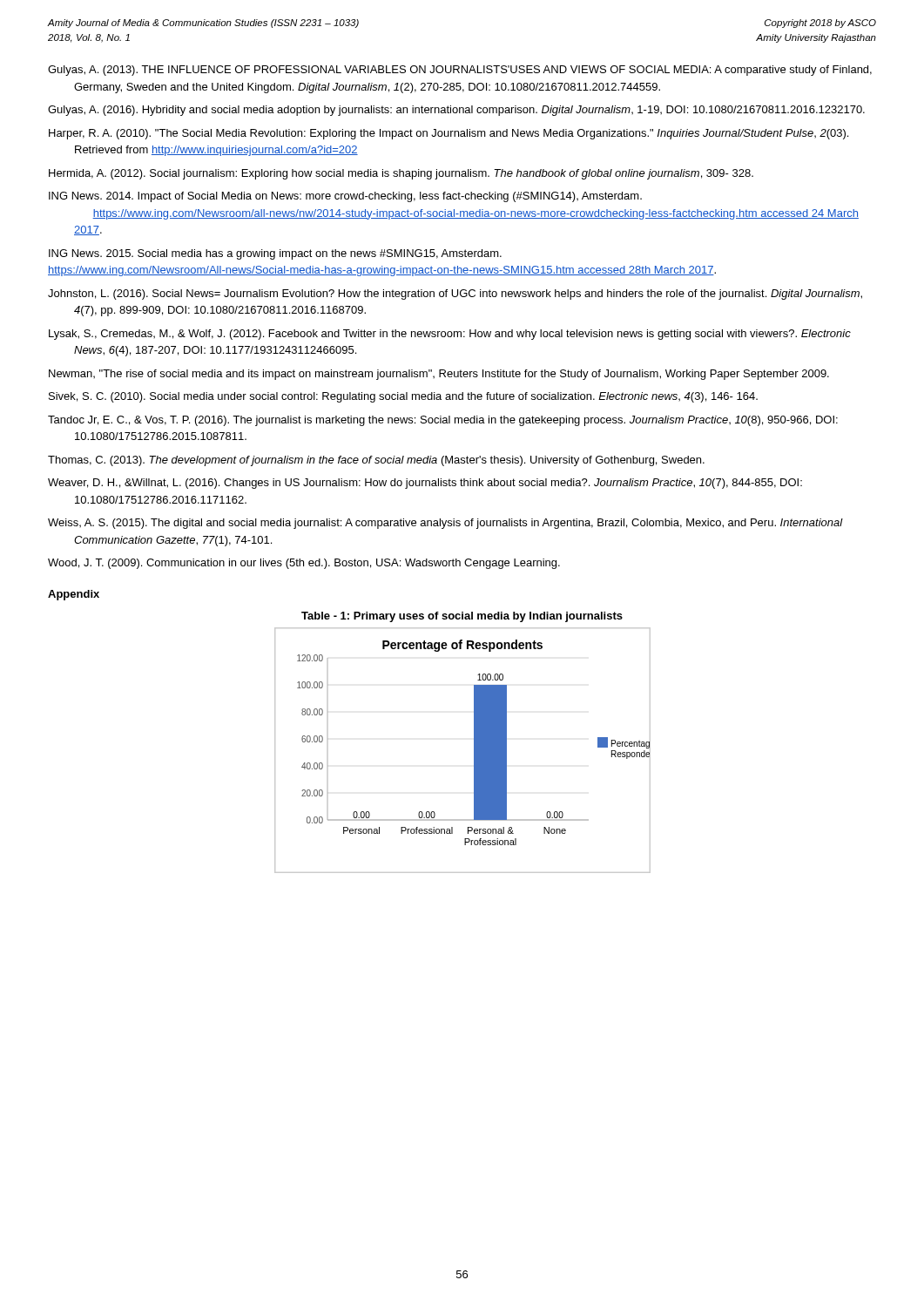Viewport: 924px width, 1307px height.
Task: Select the element starting "ING News. 2014. Impact"
Action: (x=453, y=213)
